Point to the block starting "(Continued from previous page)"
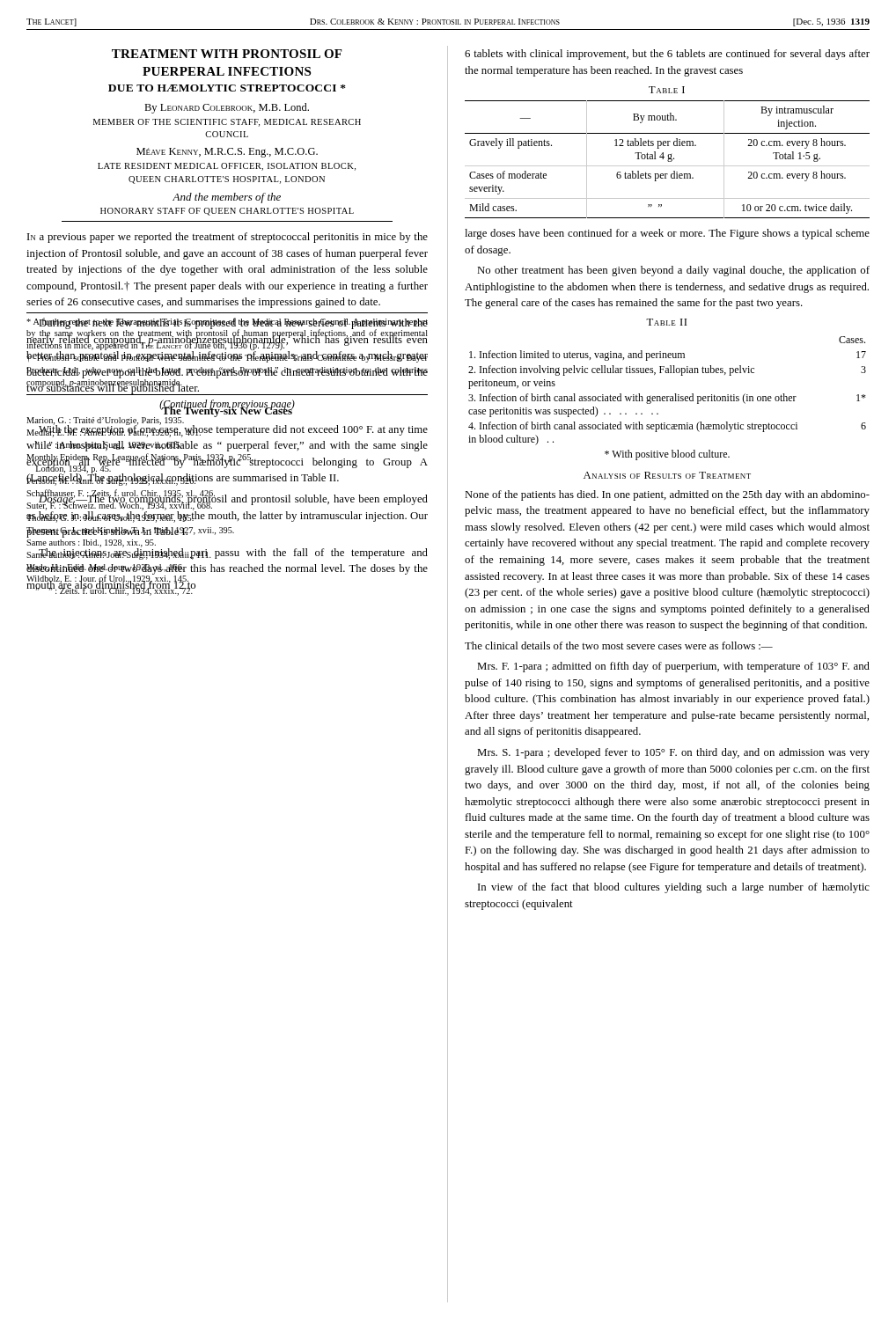896x1320 pixels. click(227, 404)
